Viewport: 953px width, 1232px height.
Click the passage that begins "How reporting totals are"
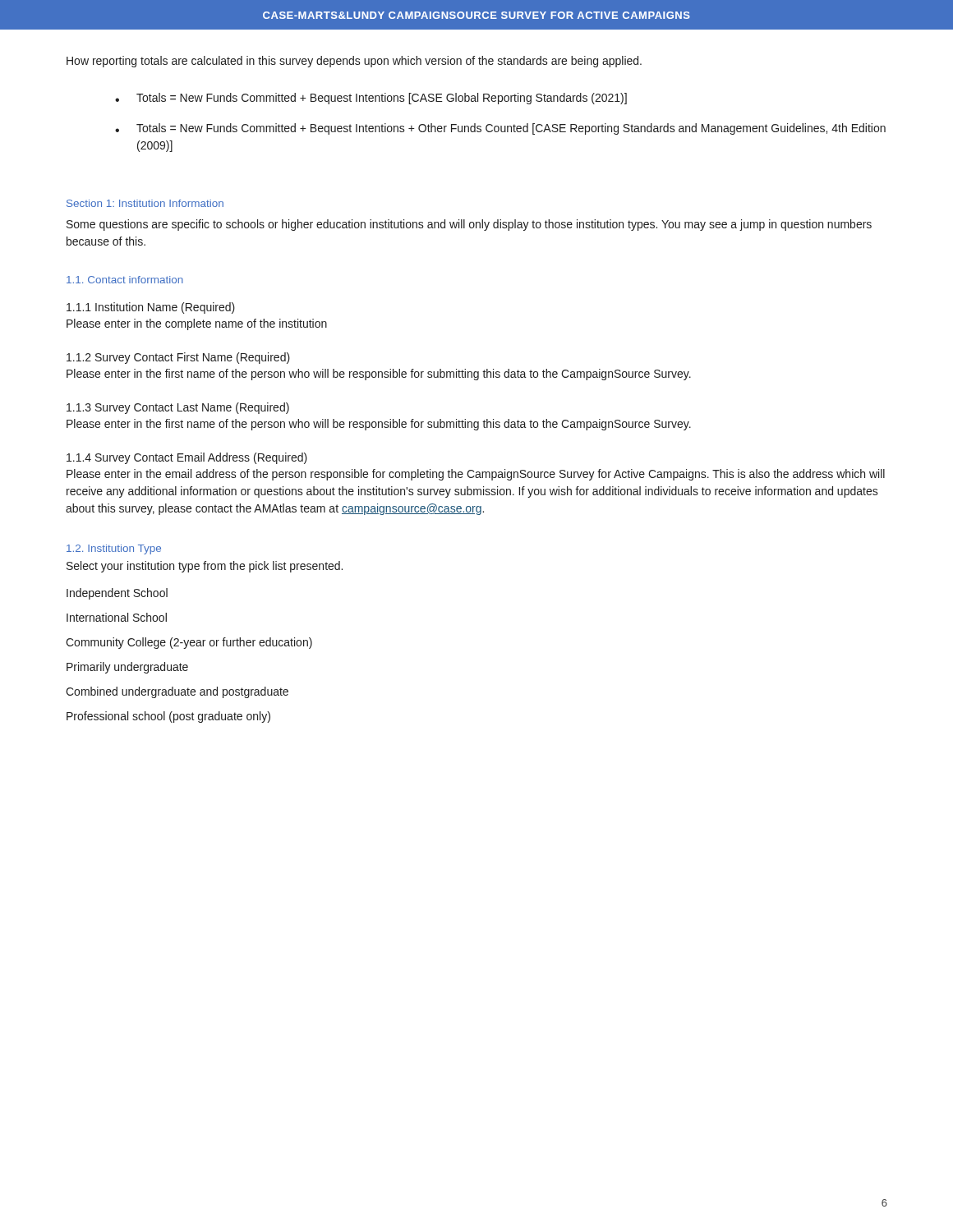click(354, 61)
